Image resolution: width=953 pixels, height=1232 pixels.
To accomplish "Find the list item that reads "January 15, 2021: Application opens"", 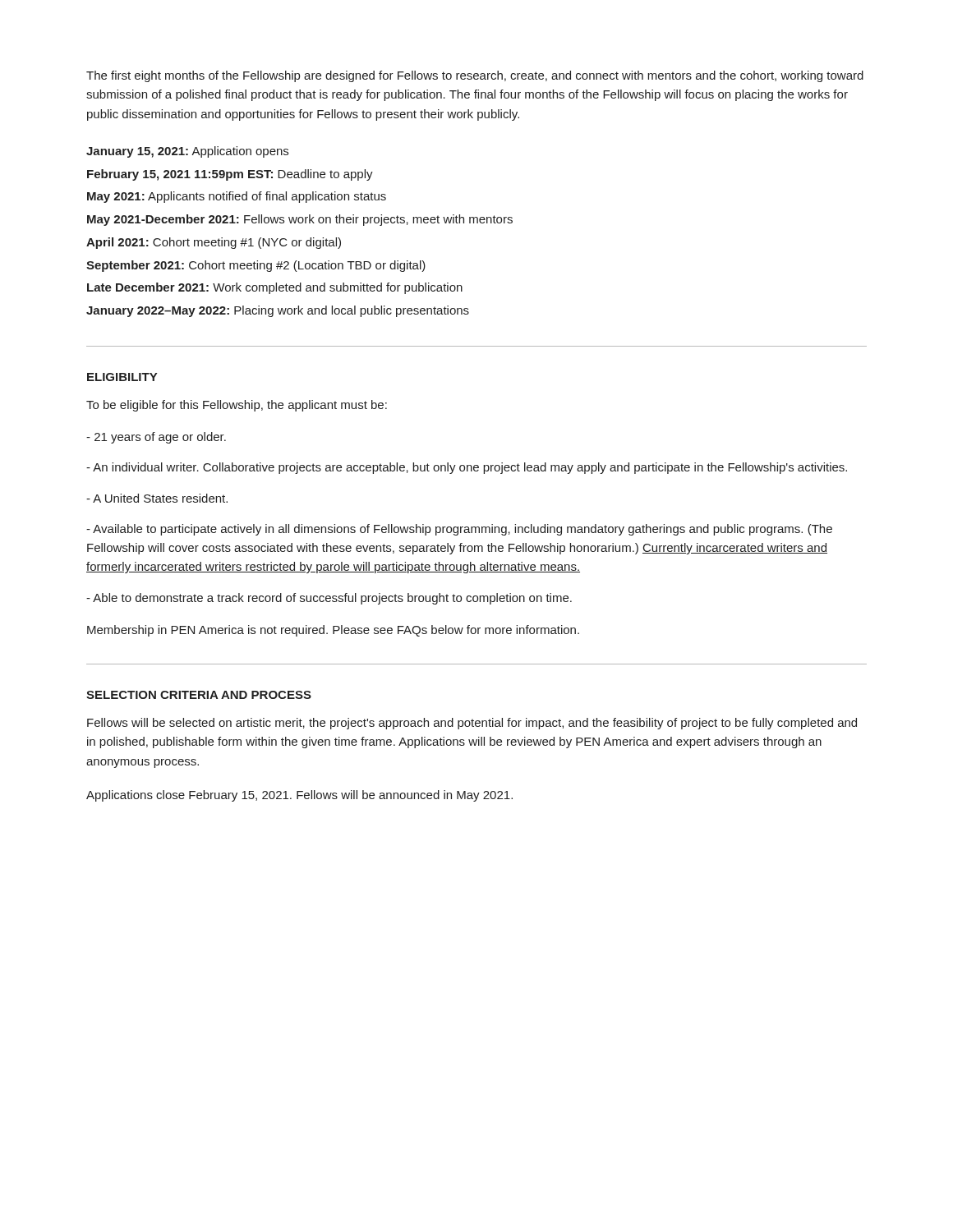I will (188, 150).
